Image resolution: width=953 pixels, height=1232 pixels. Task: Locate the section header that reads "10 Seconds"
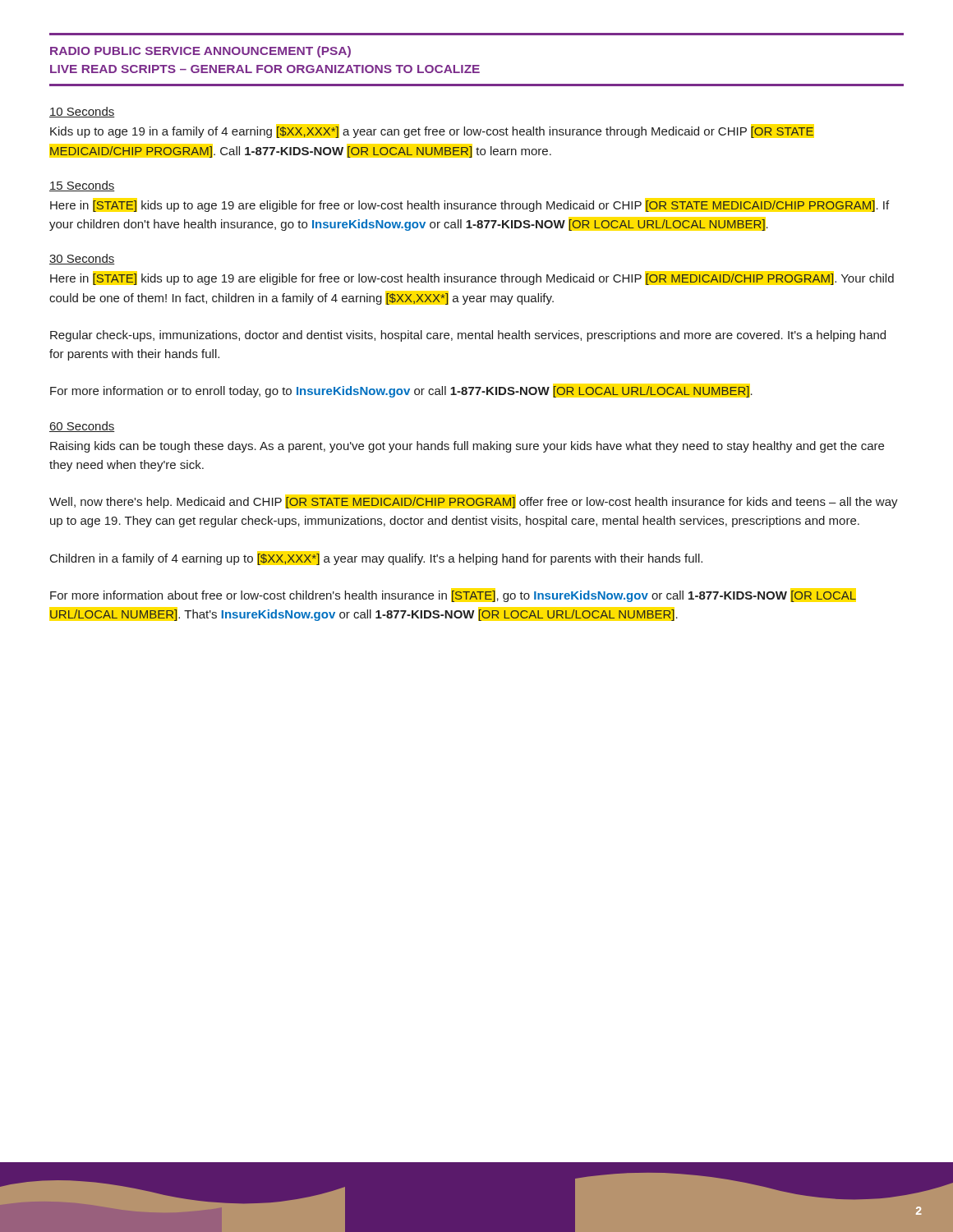click(82, 112)
